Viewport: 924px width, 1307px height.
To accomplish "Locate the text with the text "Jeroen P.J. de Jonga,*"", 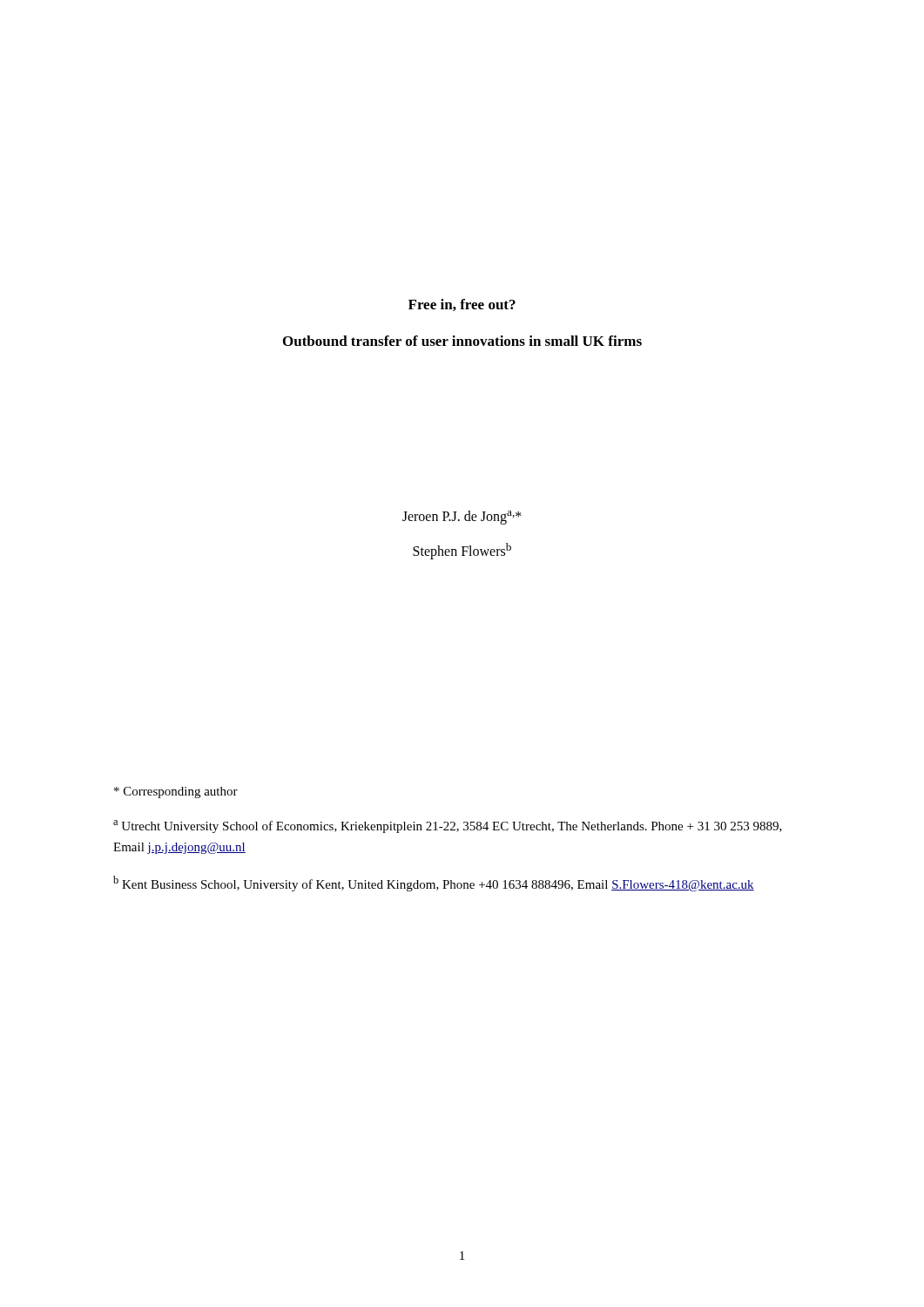I will point(462,515).
